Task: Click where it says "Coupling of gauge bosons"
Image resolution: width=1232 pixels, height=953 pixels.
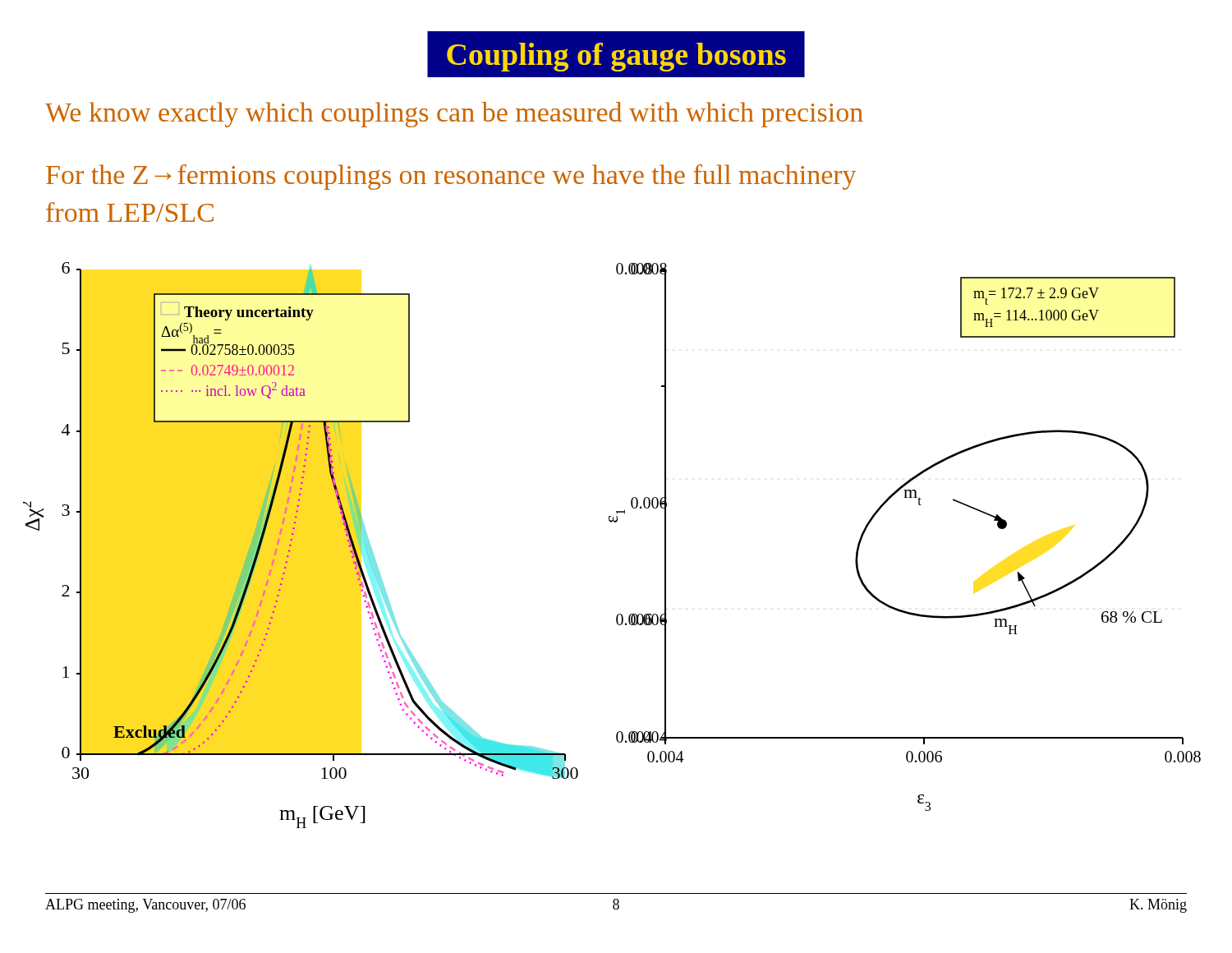Action: [x=616, y=54]
